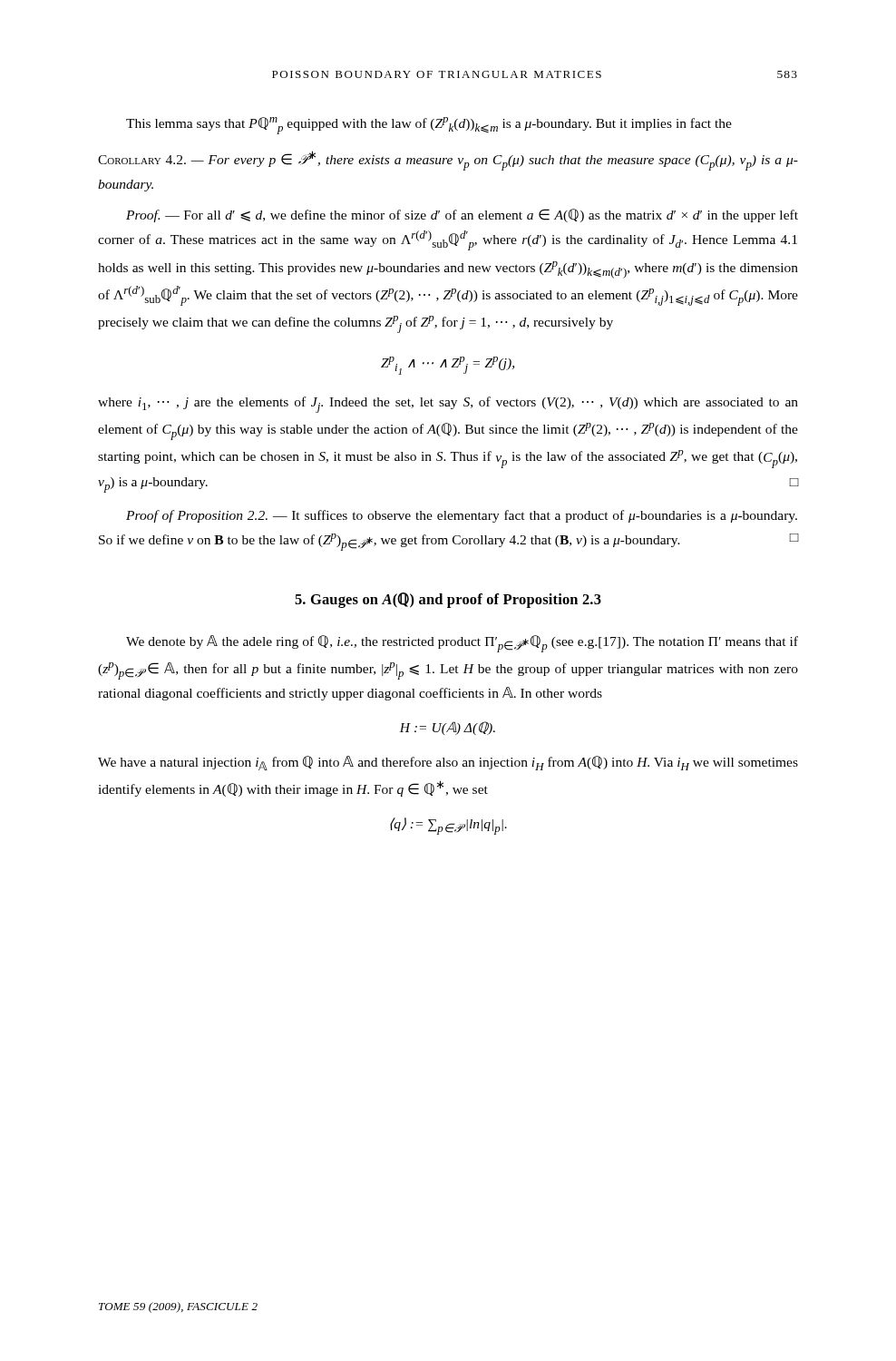Find the block on this page that starts "We denote by 𝔸 the adele ring"
This screenshot has height=1361, width=896.
point(448,666)
